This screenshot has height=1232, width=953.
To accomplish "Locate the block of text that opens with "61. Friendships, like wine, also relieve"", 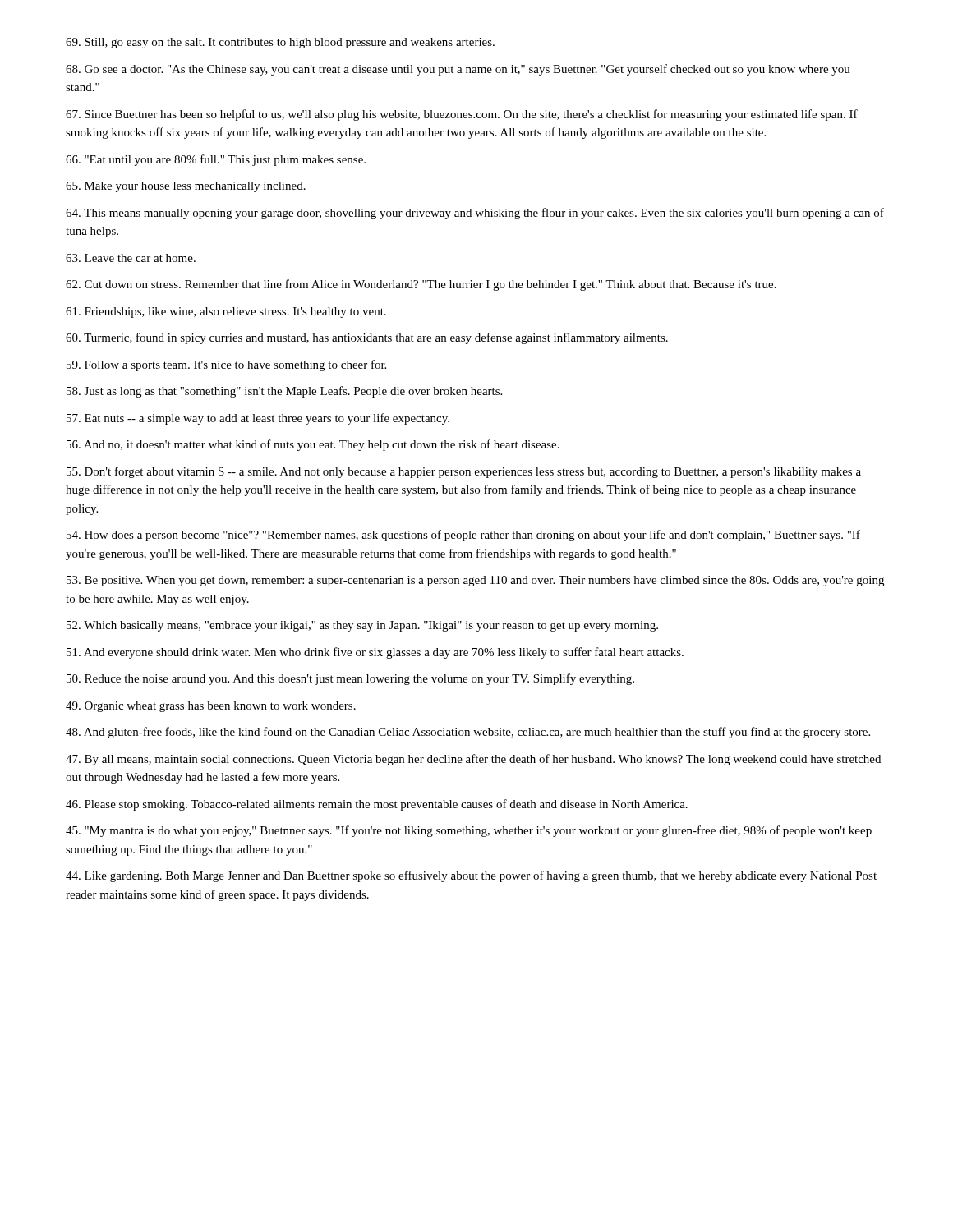I will 226,313.
